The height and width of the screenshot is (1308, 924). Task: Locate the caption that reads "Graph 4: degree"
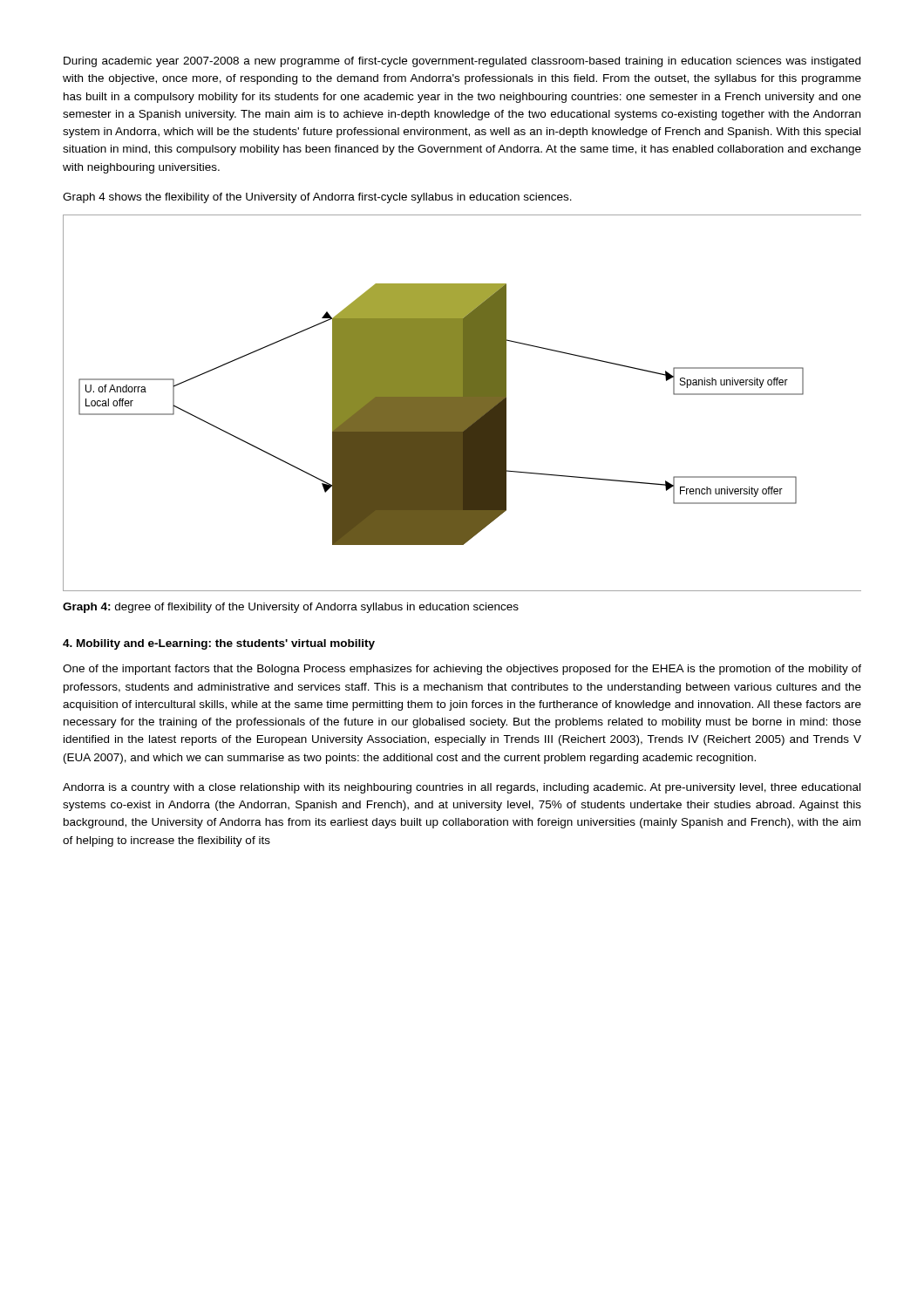(x=291, y=607)
